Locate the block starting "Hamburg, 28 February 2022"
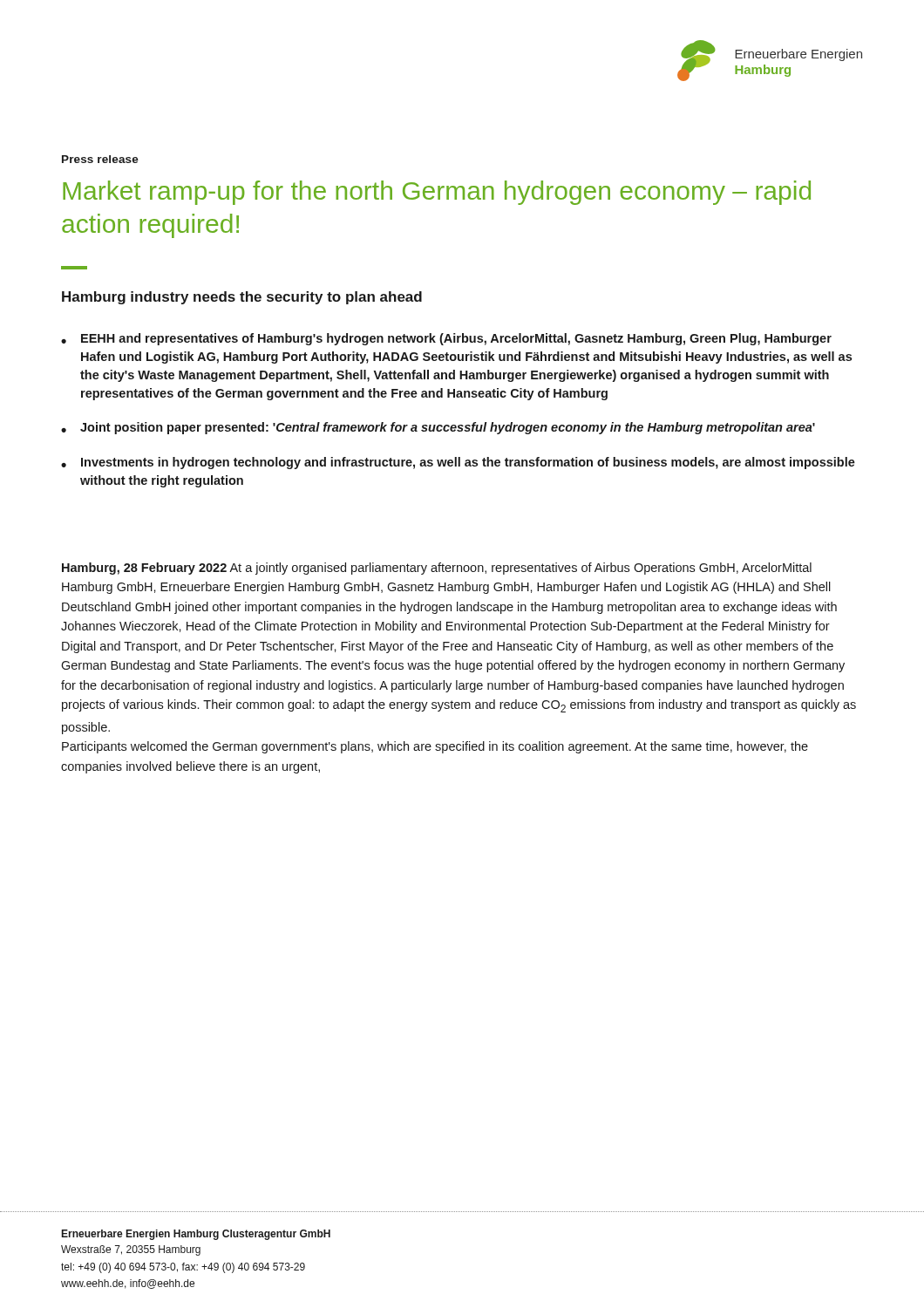 pos(462,667)
